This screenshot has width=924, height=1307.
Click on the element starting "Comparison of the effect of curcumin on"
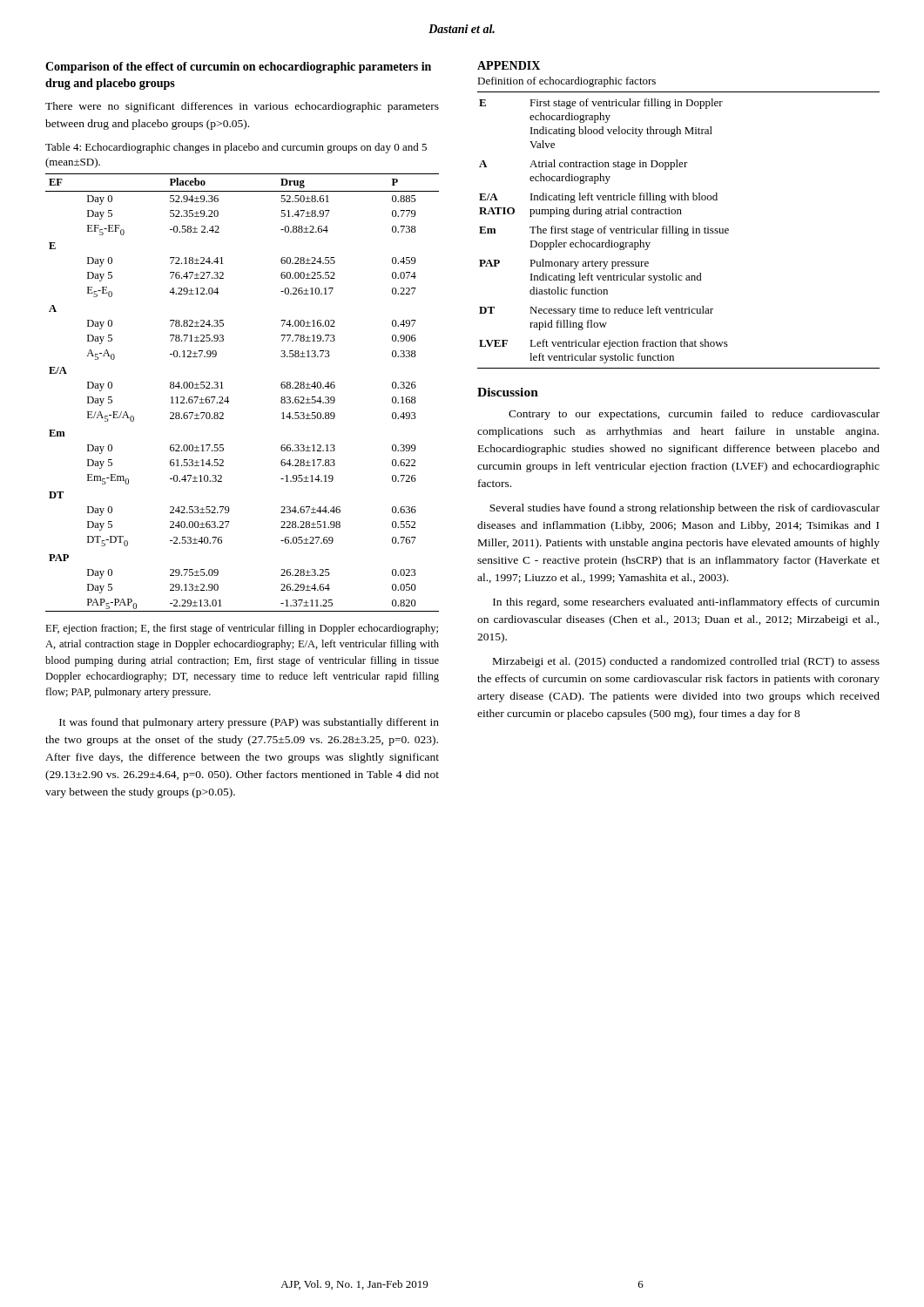(238, 75)
